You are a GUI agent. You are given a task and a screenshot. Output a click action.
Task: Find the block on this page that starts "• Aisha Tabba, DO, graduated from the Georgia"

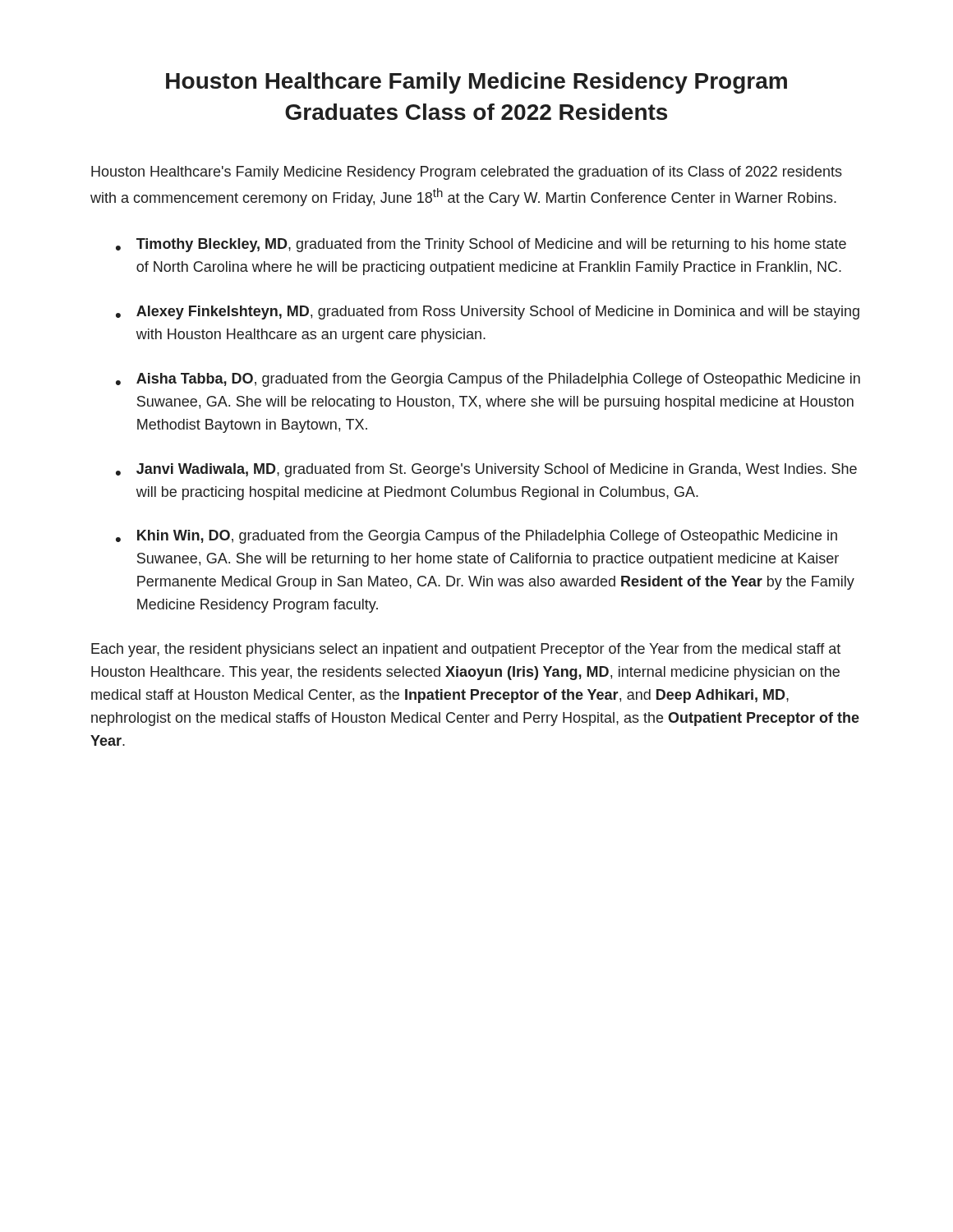[489, 402]
